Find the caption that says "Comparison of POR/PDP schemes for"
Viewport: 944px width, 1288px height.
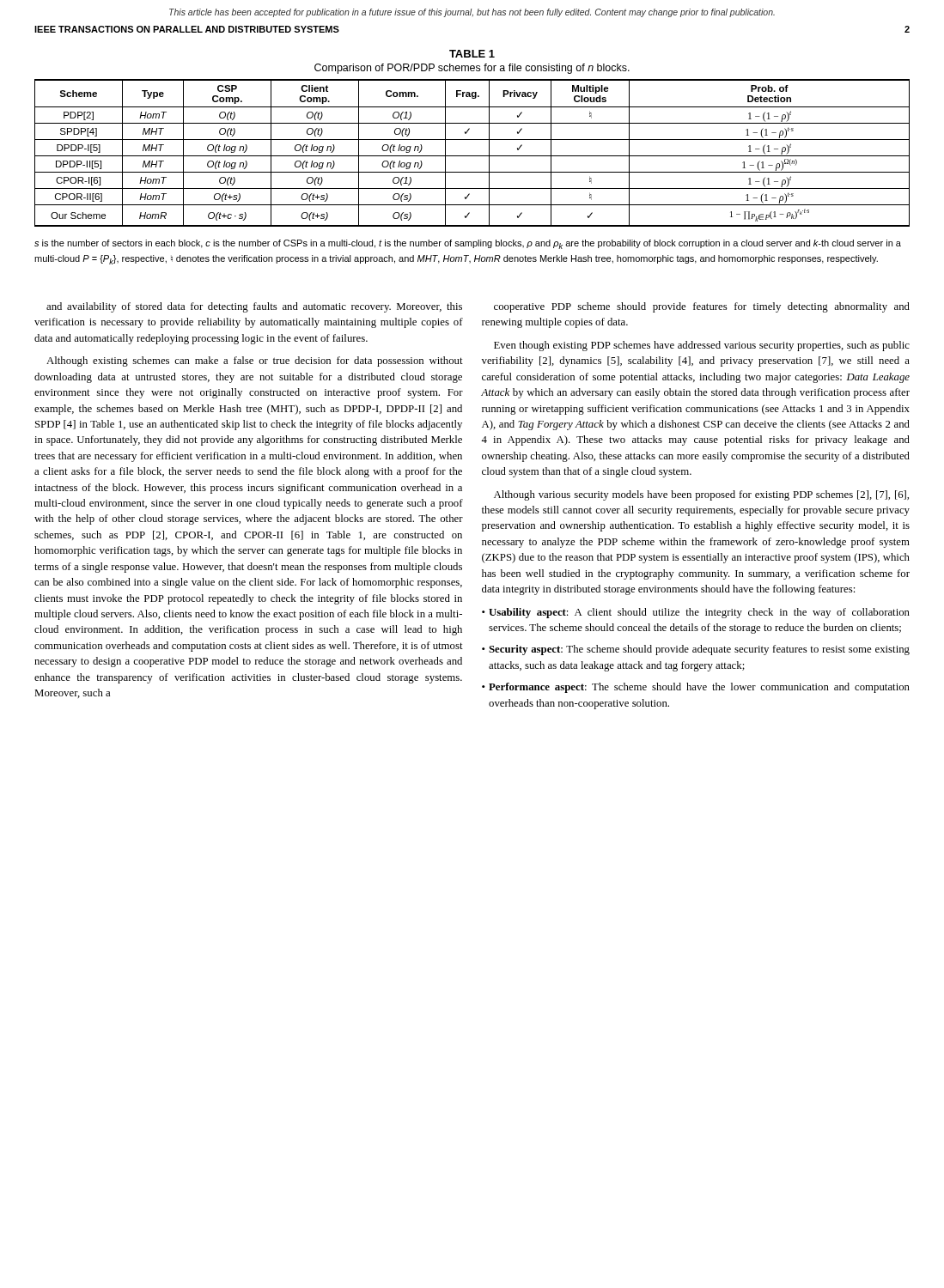click(472, 68)
